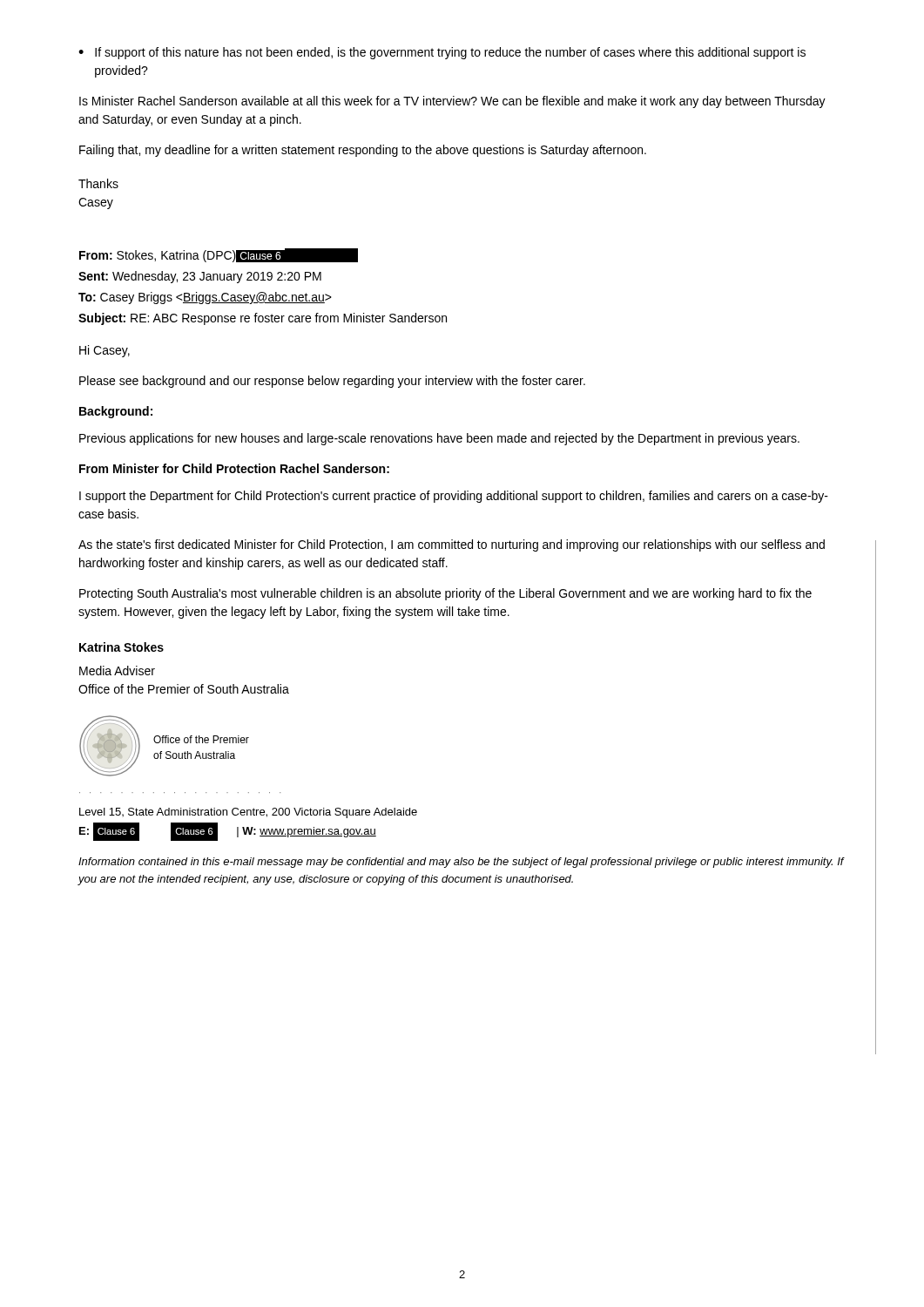Image resolution: width=924 pixels, height=1307 pixels.
Task: Click the logo
Action: (462, 747)
